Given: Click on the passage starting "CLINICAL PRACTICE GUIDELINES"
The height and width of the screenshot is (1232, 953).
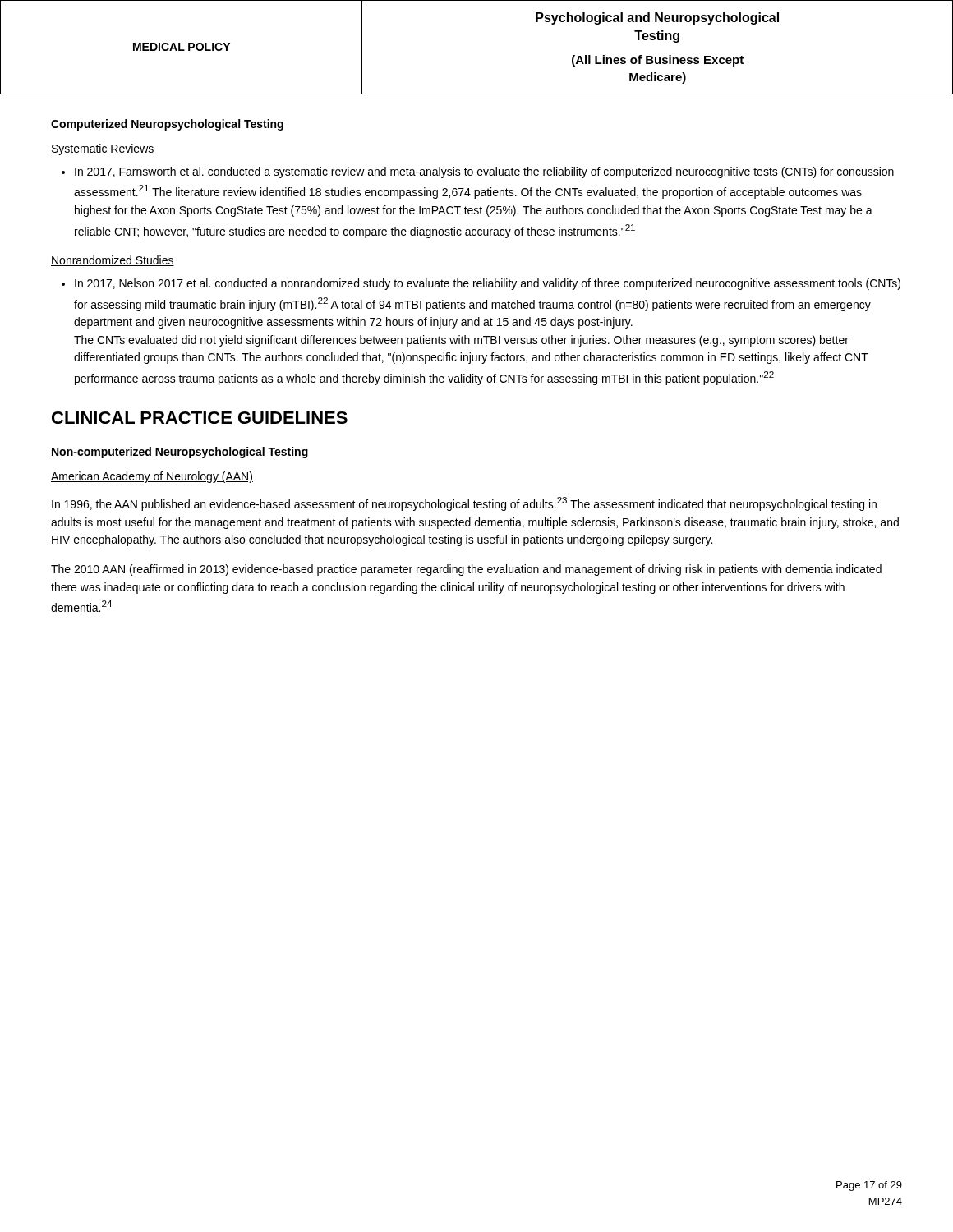Looking at the screenshot, I should (x=199, y=418).
